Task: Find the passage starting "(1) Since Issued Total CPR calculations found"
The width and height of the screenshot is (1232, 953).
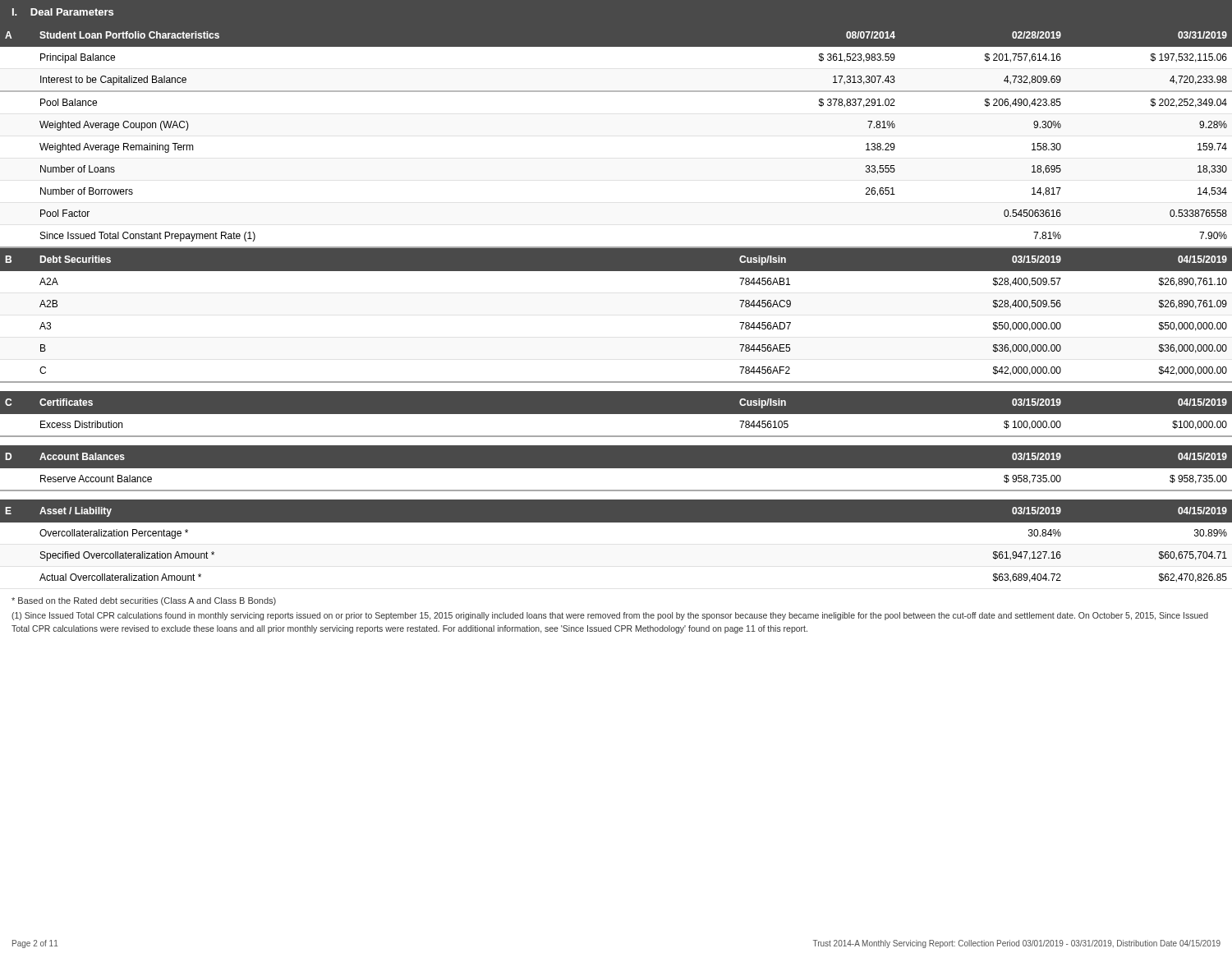Action: [x=610, y=622]
